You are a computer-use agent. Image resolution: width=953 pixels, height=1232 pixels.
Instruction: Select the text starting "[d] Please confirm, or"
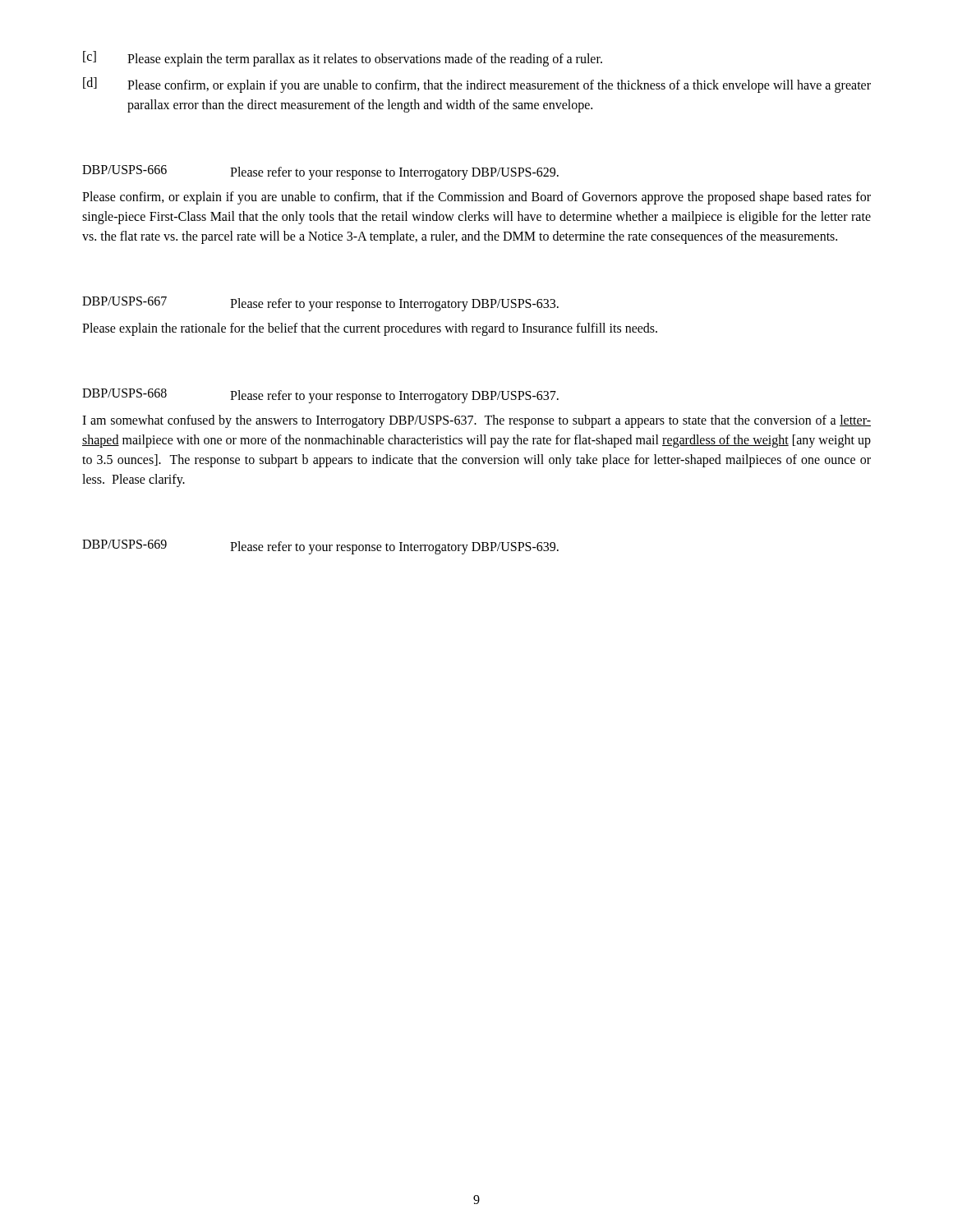pyautogui.click(x=476, y=95)
